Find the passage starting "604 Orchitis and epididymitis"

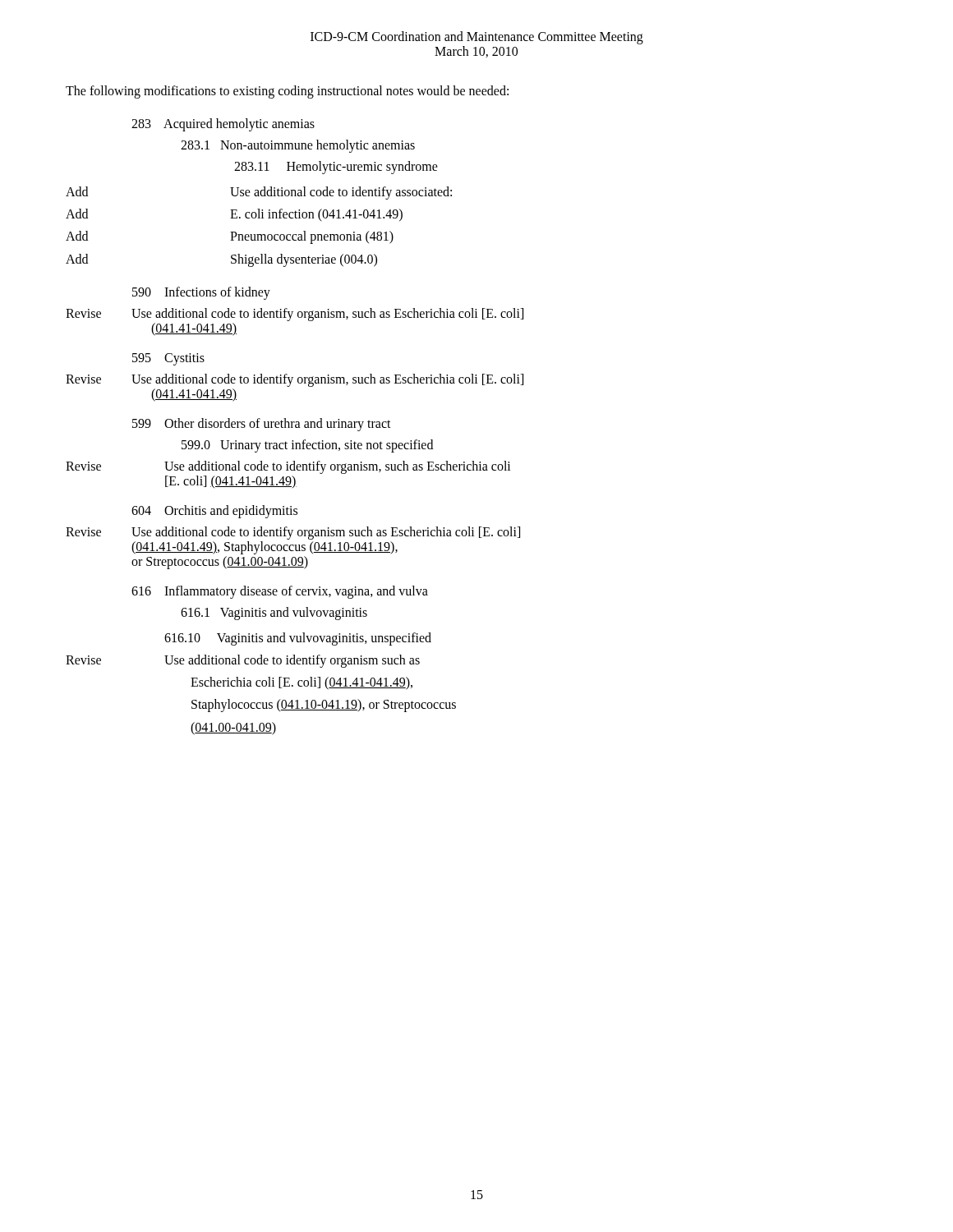(215, 510)
